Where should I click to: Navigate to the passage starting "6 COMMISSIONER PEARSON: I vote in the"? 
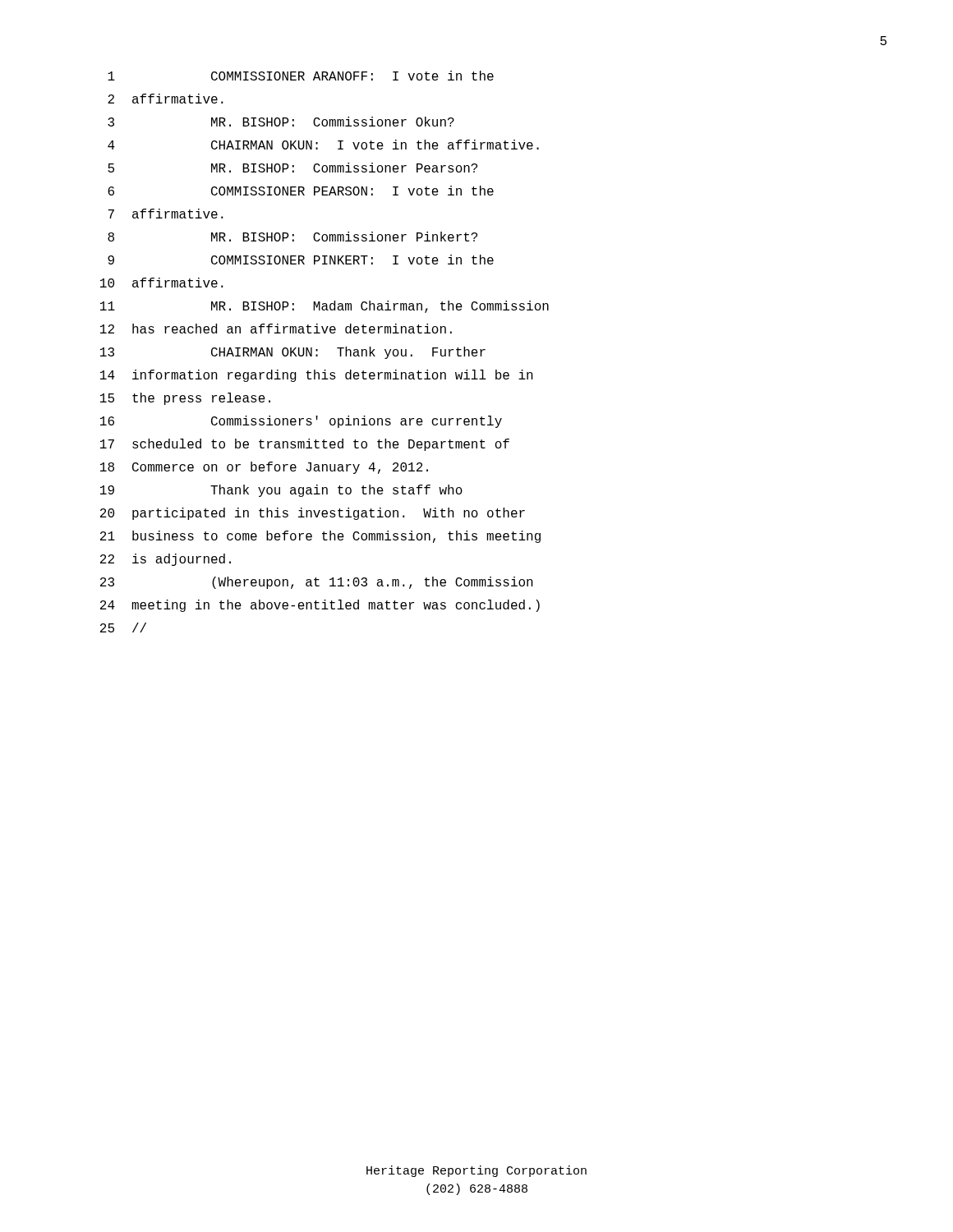tap(476, 192)
